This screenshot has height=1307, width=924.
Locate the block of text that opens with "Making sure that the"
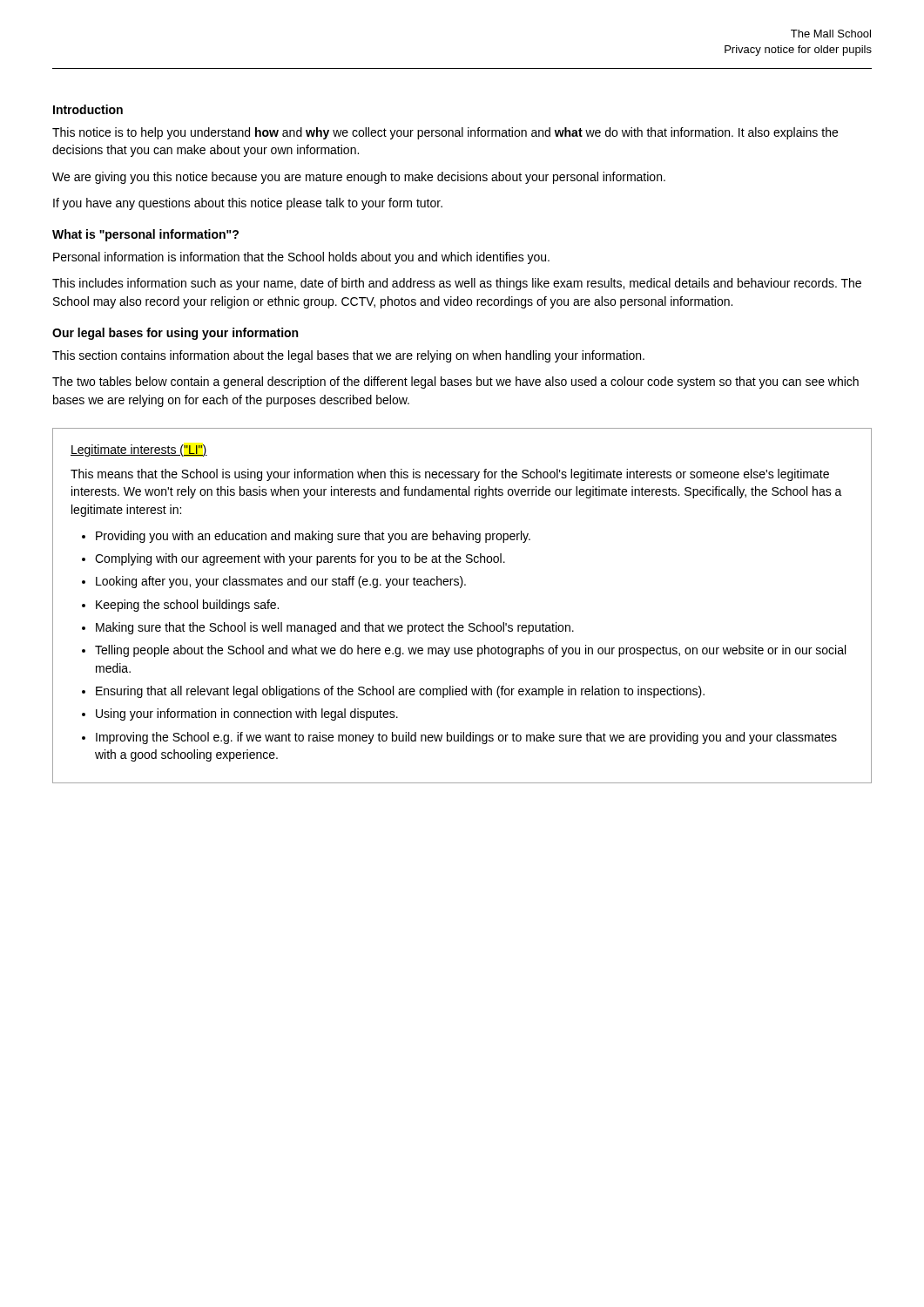coord(335,627)
